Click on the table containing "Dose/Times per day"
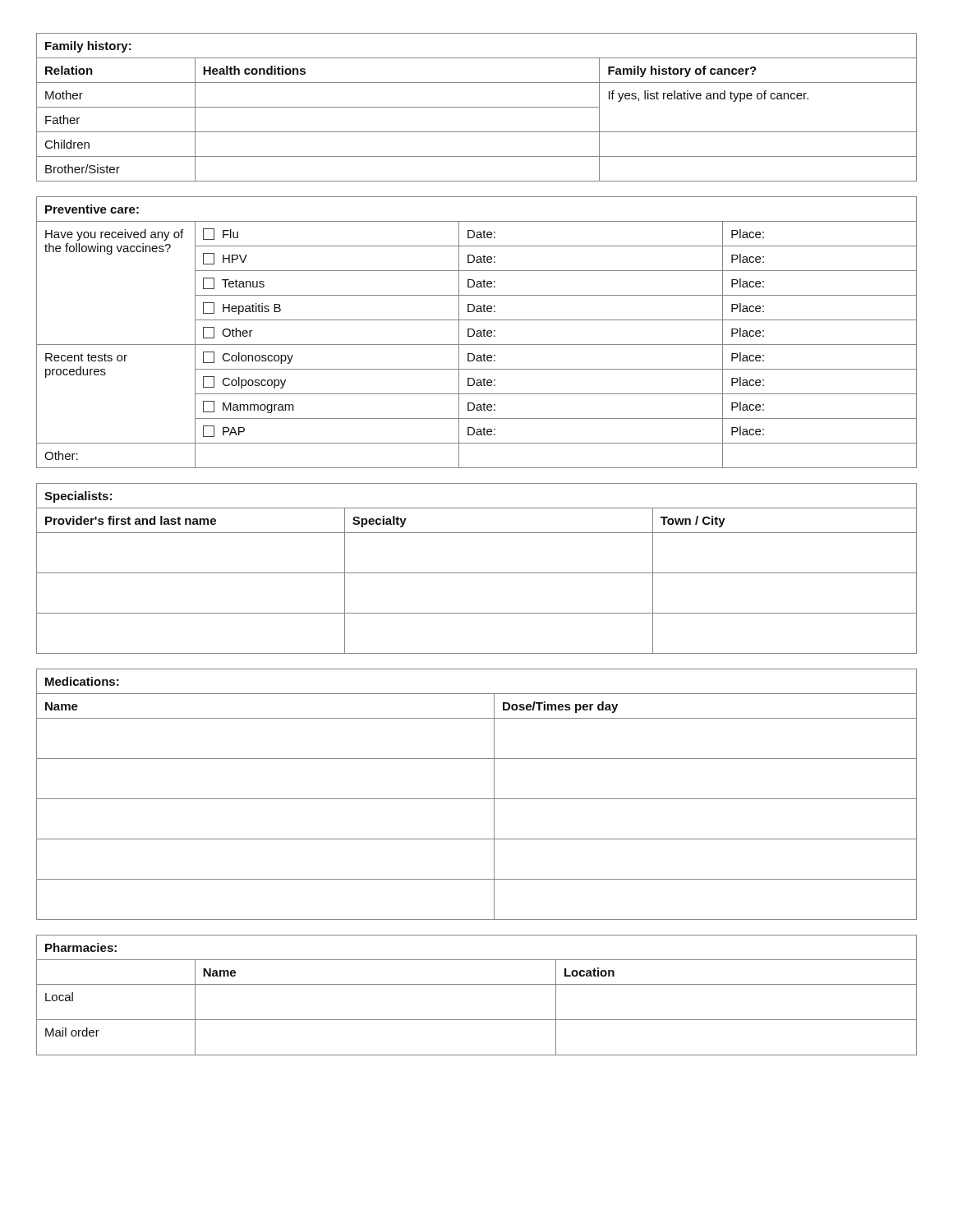The width and height of the screenshot is (953, 1232). point(476,795)
